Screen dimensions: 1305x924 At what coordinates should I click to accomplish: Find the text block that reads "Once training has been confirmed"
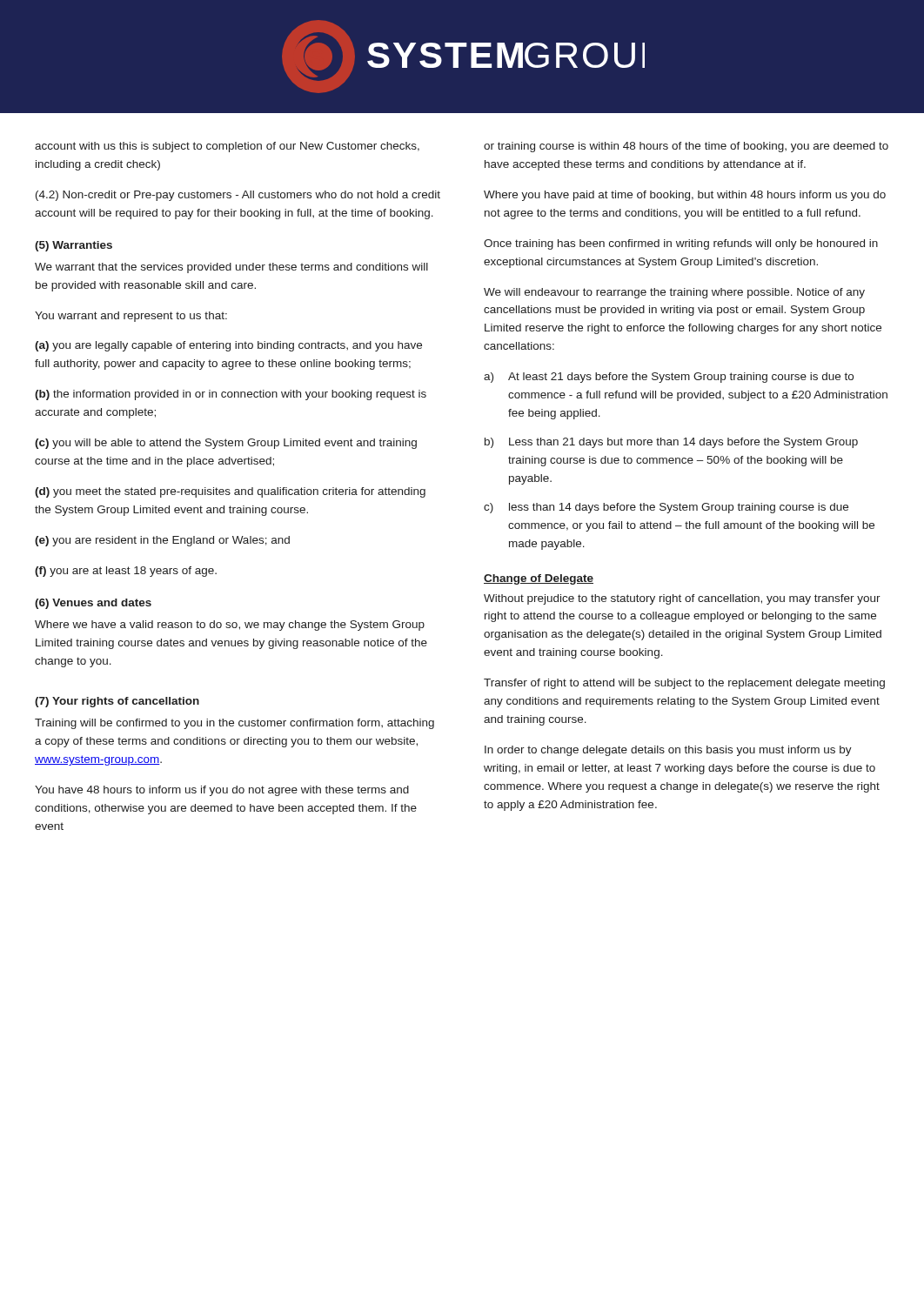click(681, 252)
